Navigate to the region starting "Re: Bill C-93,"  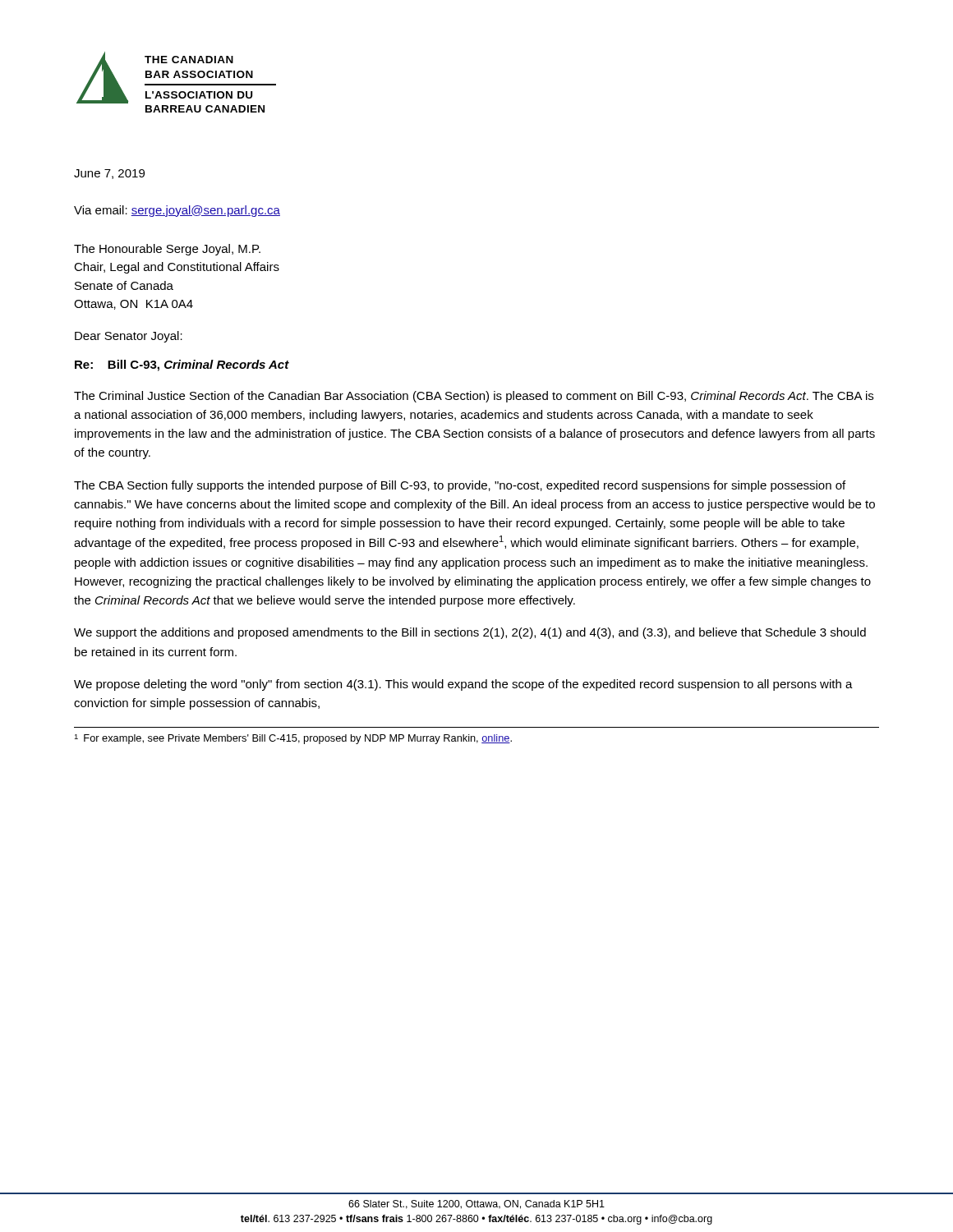pos(181,364)
